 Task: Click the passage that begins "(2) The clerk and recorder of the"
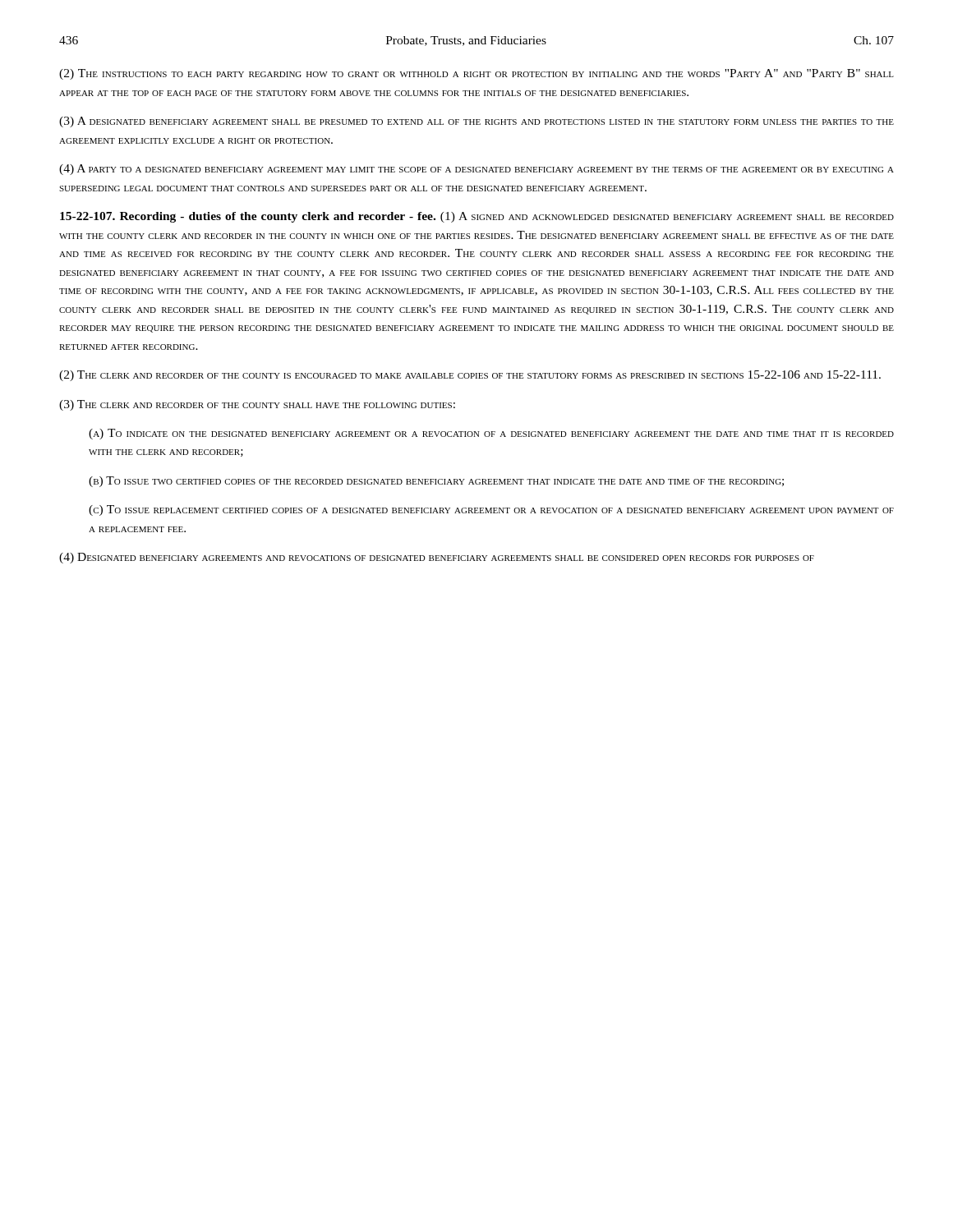click(470, 374)
